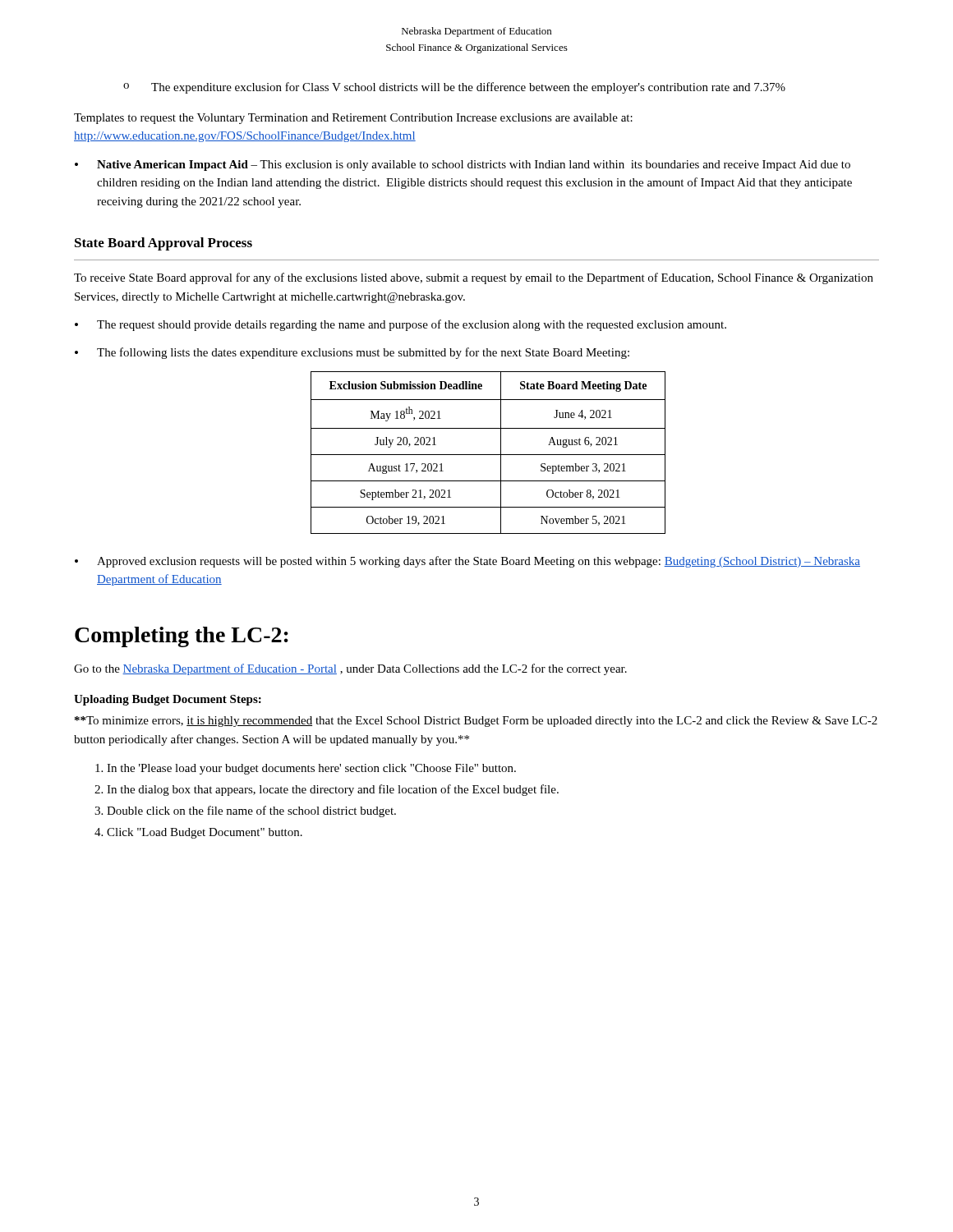The image size is (953, 1232).
Task: Find the list item with the text "o The expenditure exclusion for Class"
Action: (501, 87)
